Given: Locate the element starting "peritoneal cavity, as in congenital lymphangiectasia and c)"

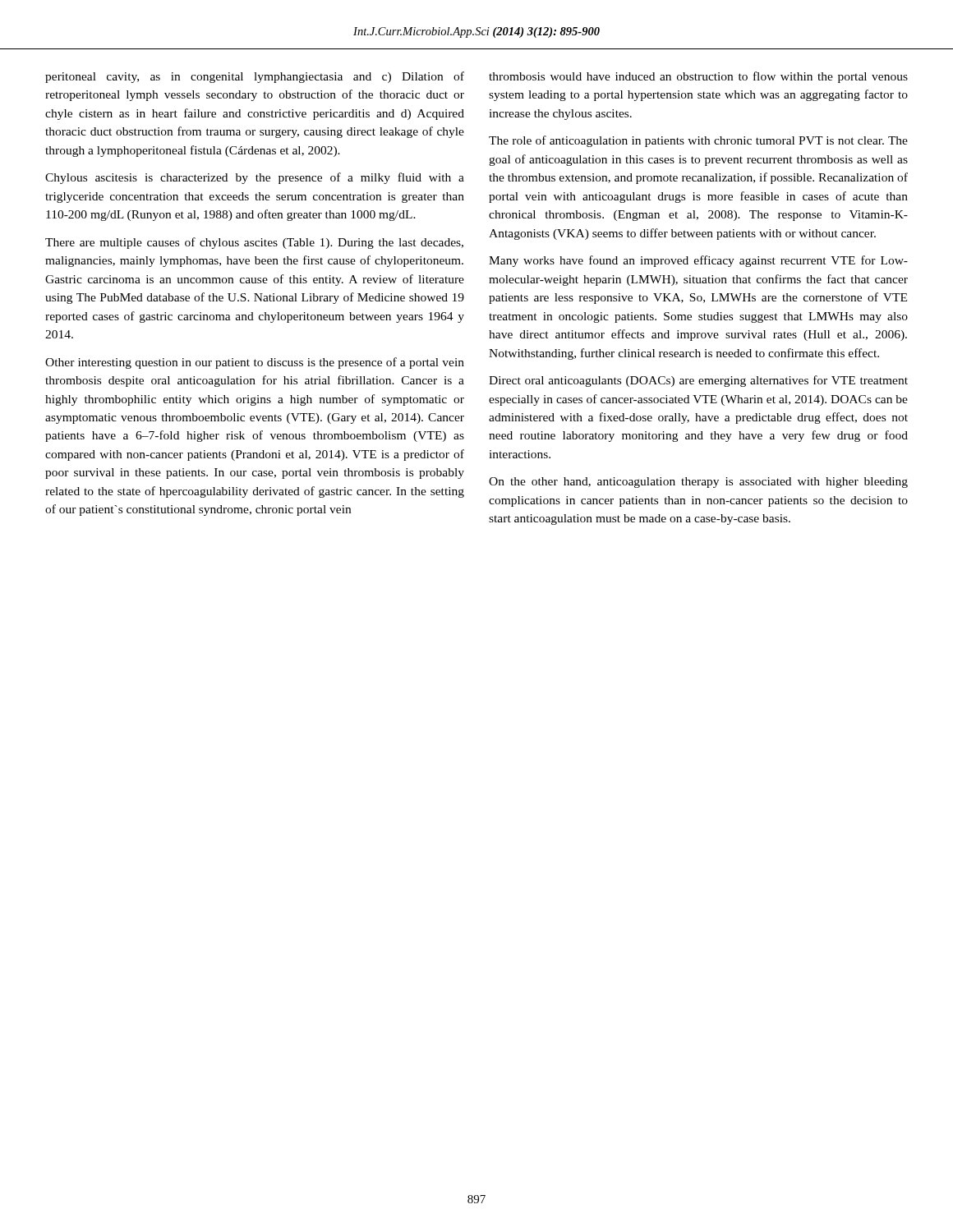Looking at the screenshot, I should click(x=255, y=113).
